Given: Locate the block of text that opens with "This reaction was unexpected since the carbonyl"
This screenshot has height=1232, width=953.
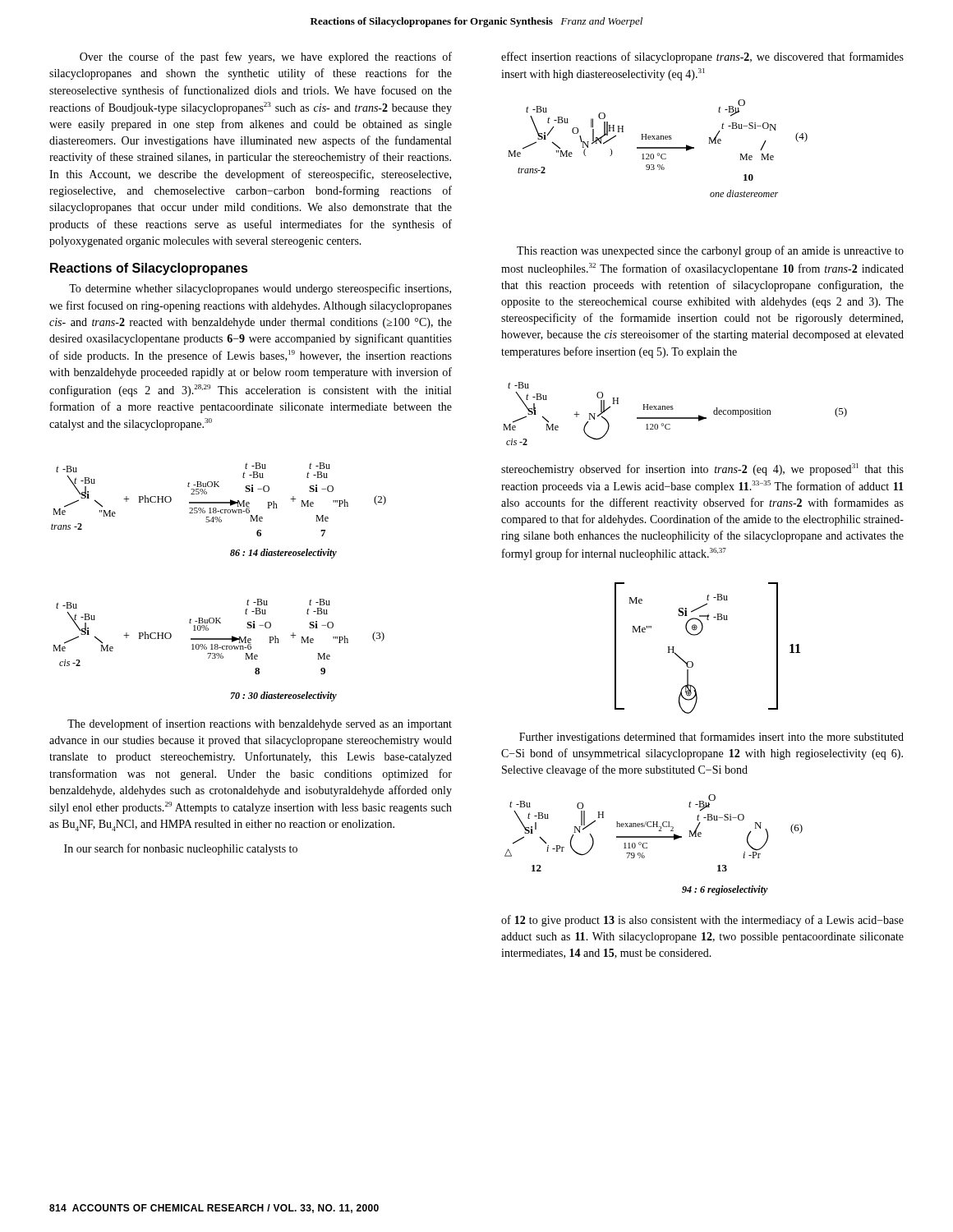Looking at the screenshot, I should pos(702,302).
